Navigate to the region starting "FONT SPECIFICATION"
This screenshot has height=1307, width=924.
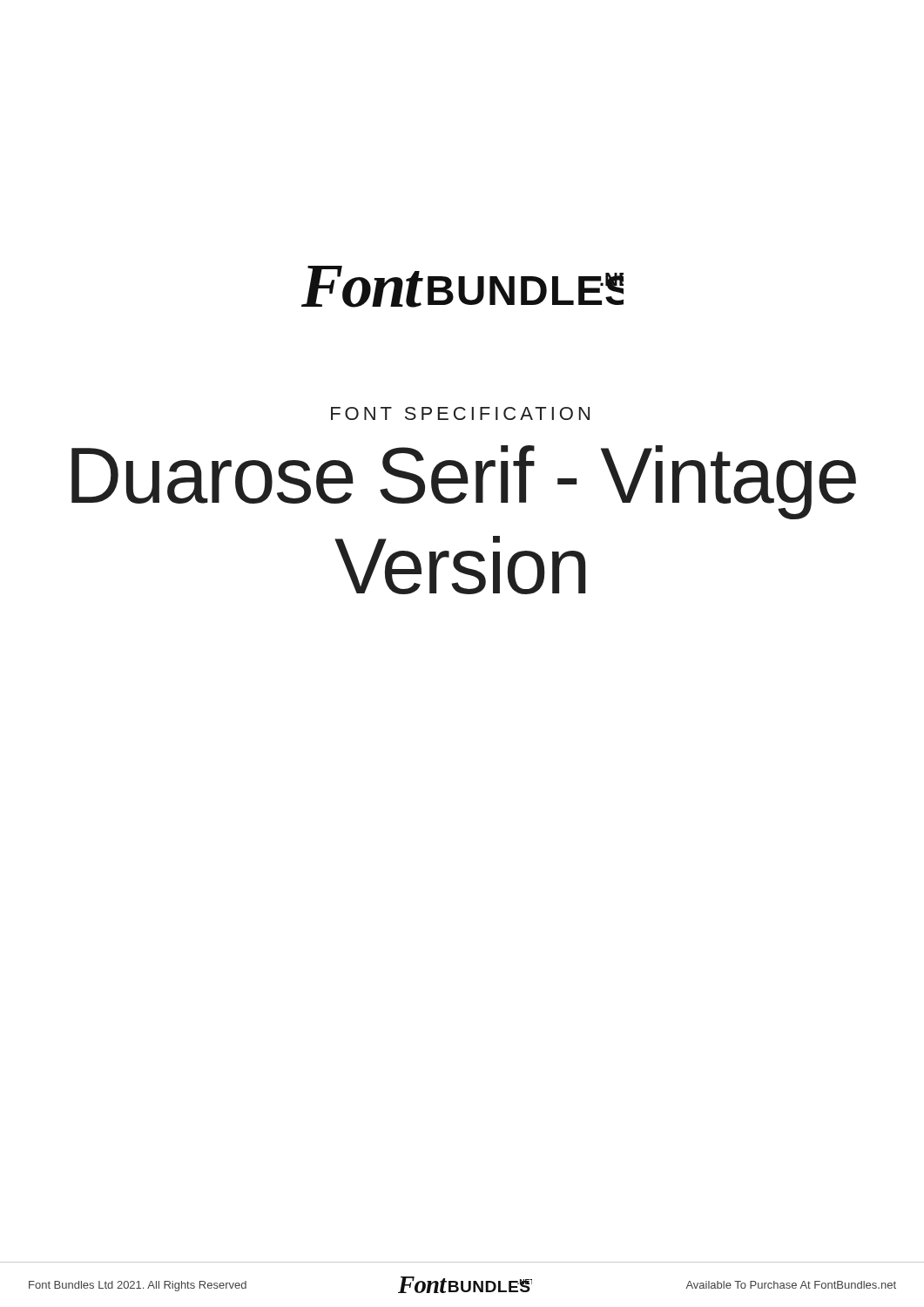click(x=462, y=413)
